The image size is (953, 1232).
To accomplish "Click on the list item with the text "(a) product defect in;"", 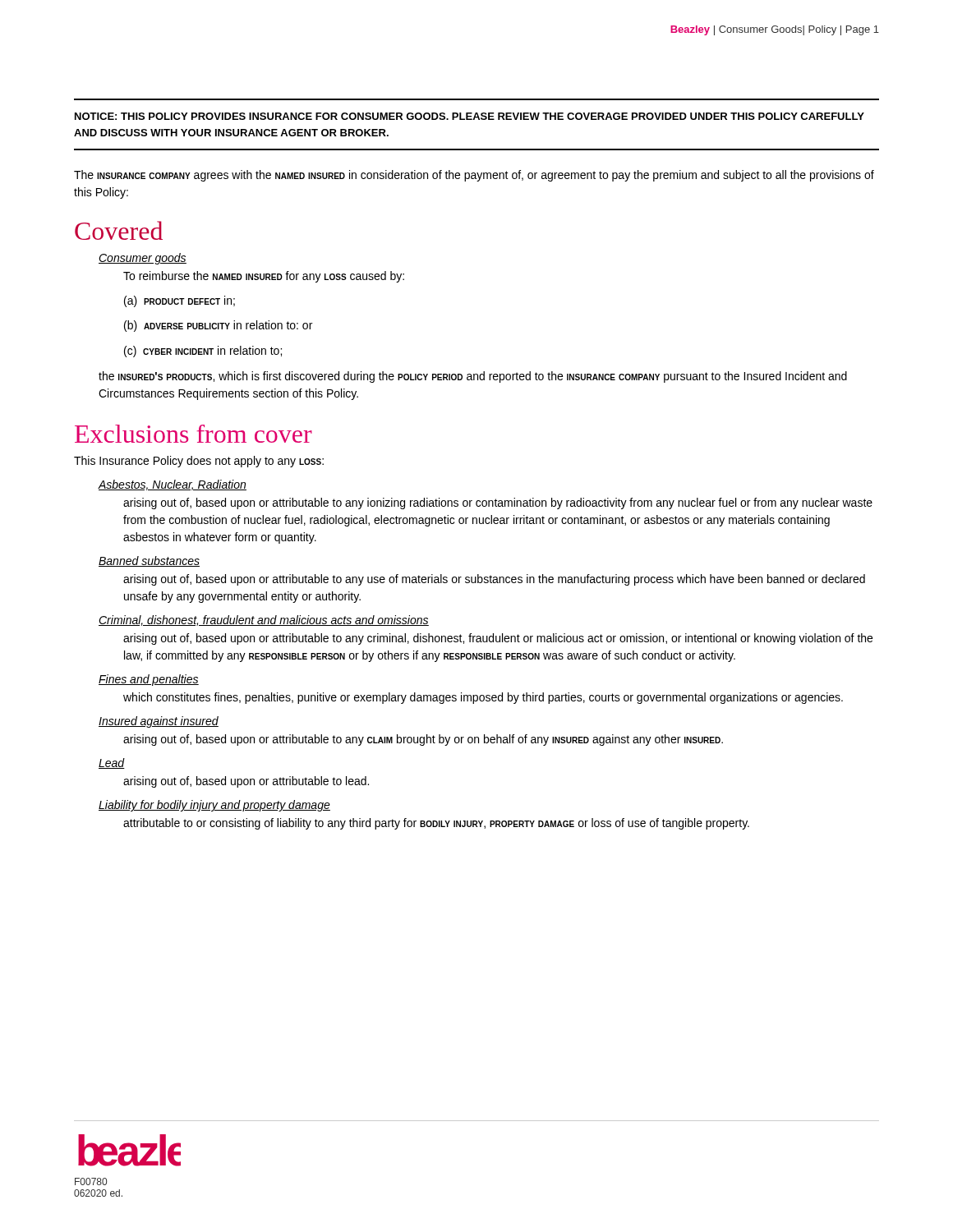I will click(x=180, y=301).
